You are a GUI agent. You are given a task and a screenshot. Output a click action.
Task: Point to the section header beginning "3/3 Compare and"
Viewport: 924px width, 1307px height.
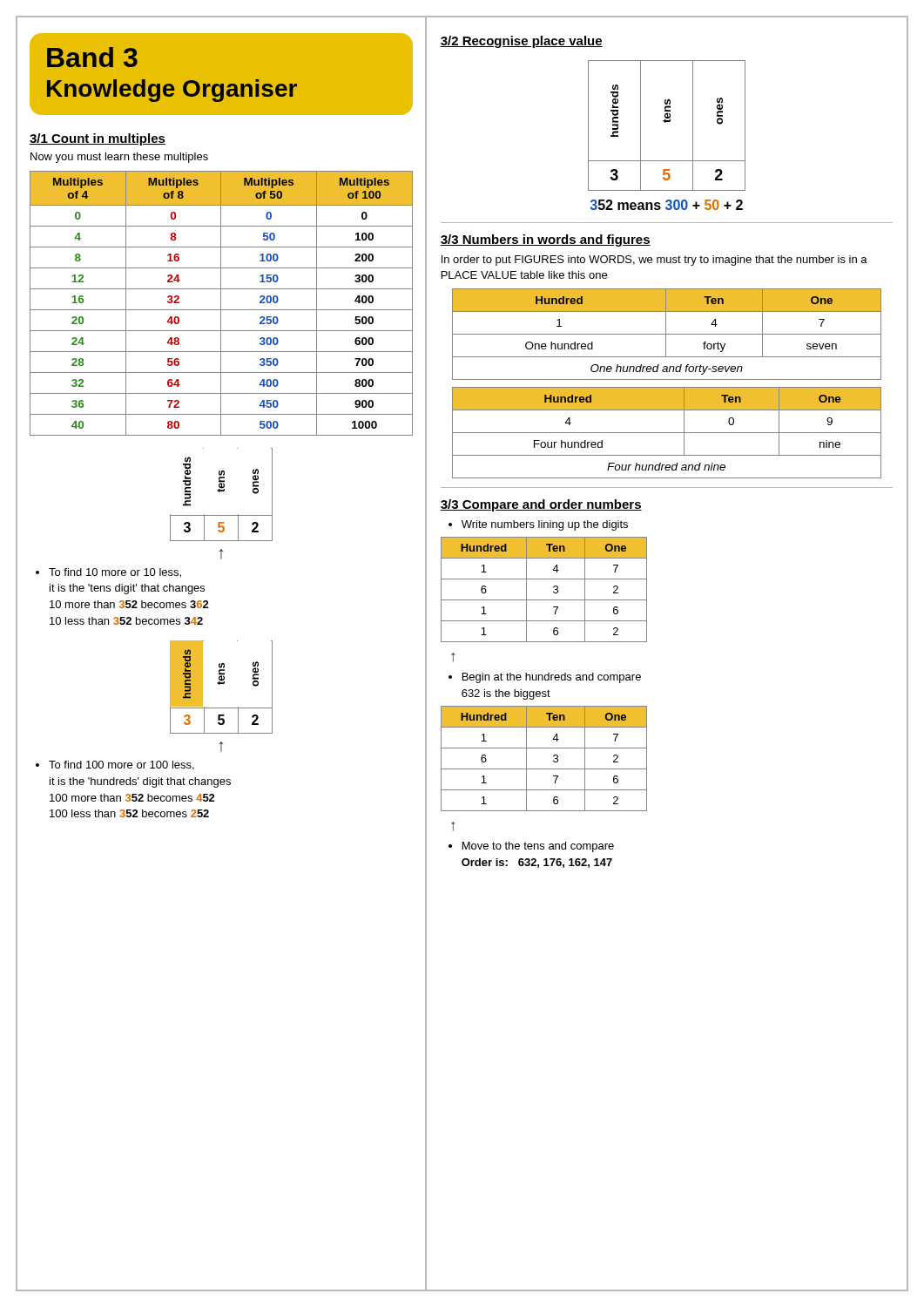tap(541, 504)
